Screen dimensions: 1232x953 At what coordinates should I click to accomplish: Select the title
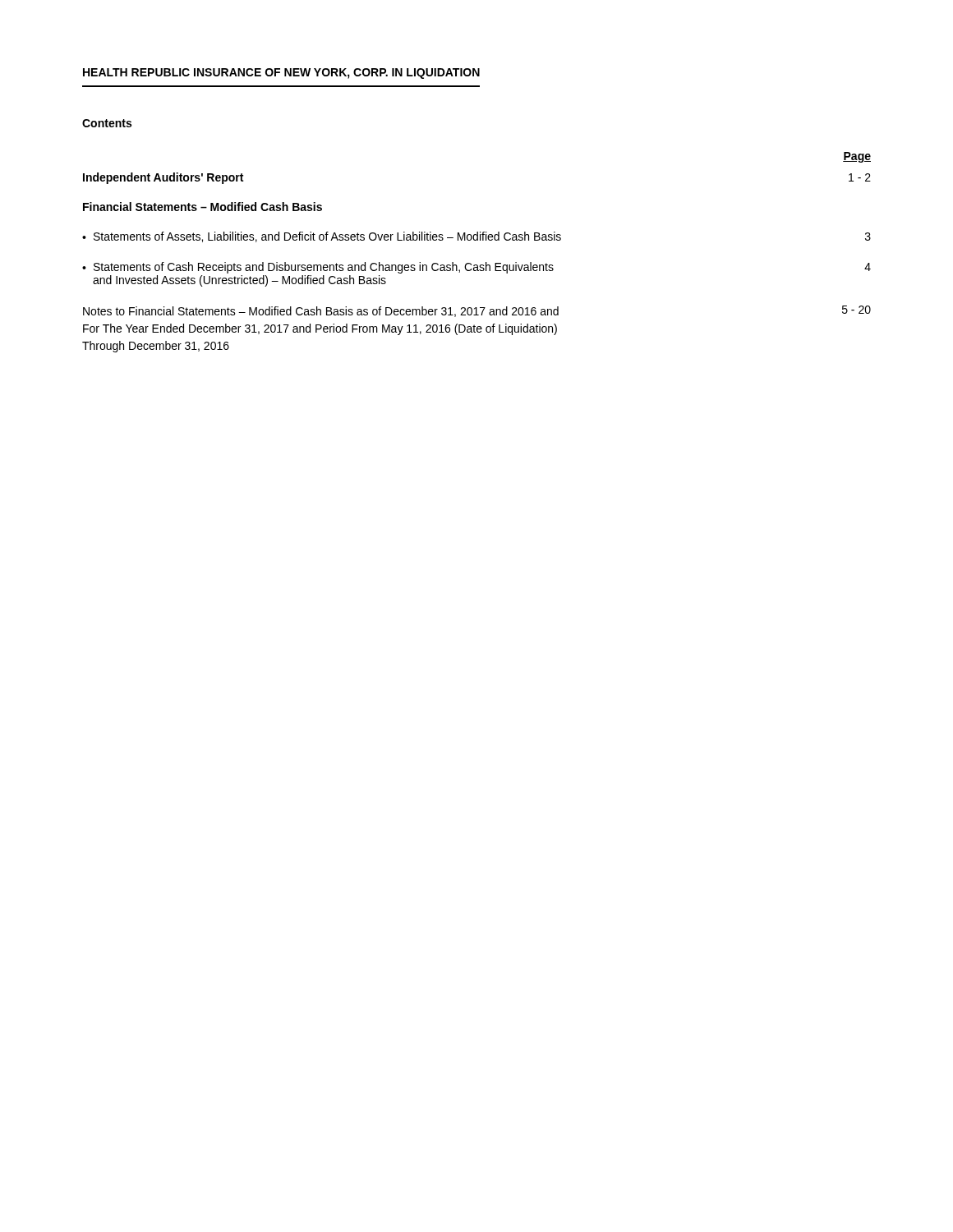[x=281, y=76]
